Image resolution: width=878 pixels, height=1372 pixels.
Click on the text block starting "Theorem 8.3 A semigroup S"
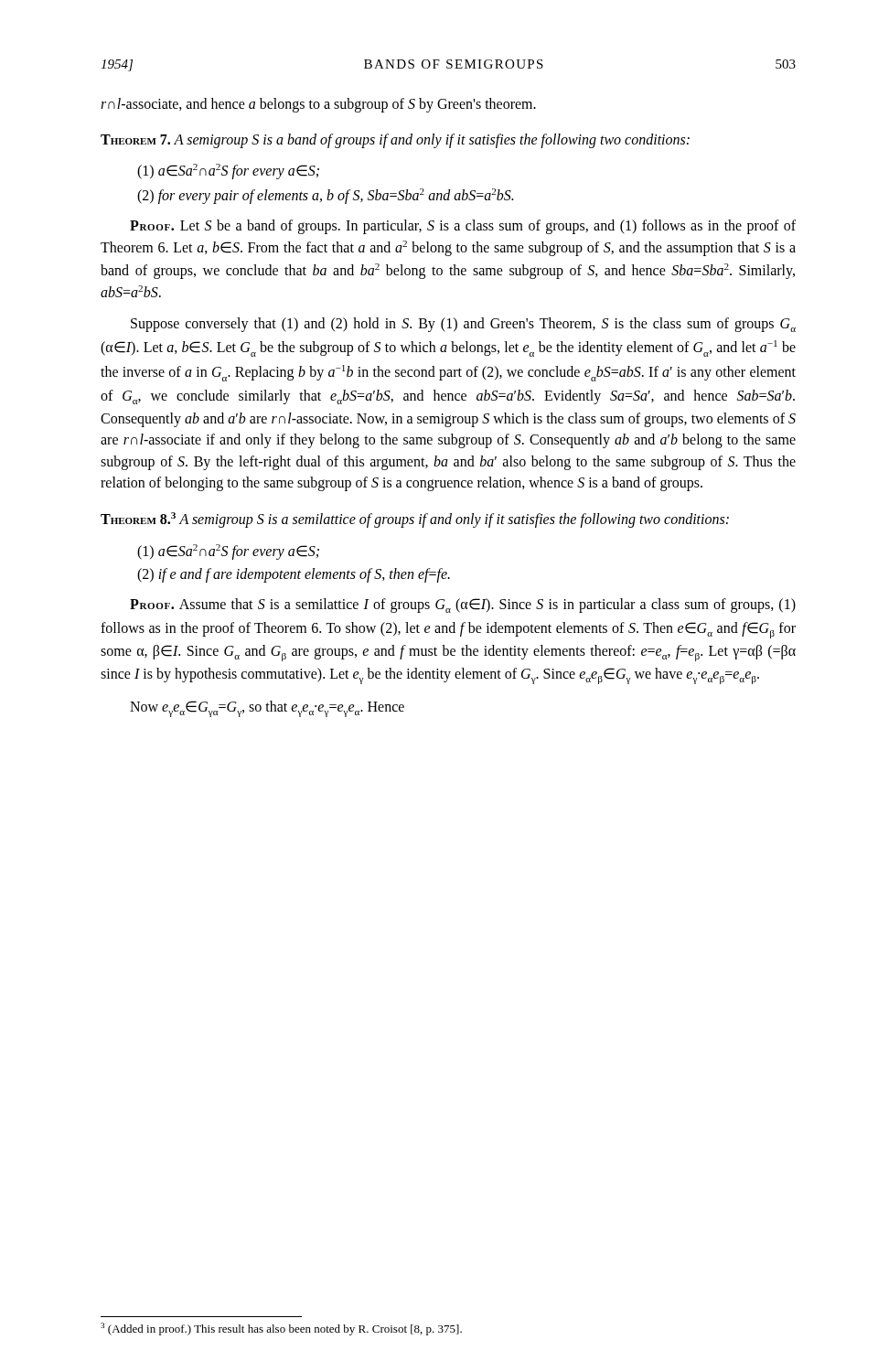415,518
